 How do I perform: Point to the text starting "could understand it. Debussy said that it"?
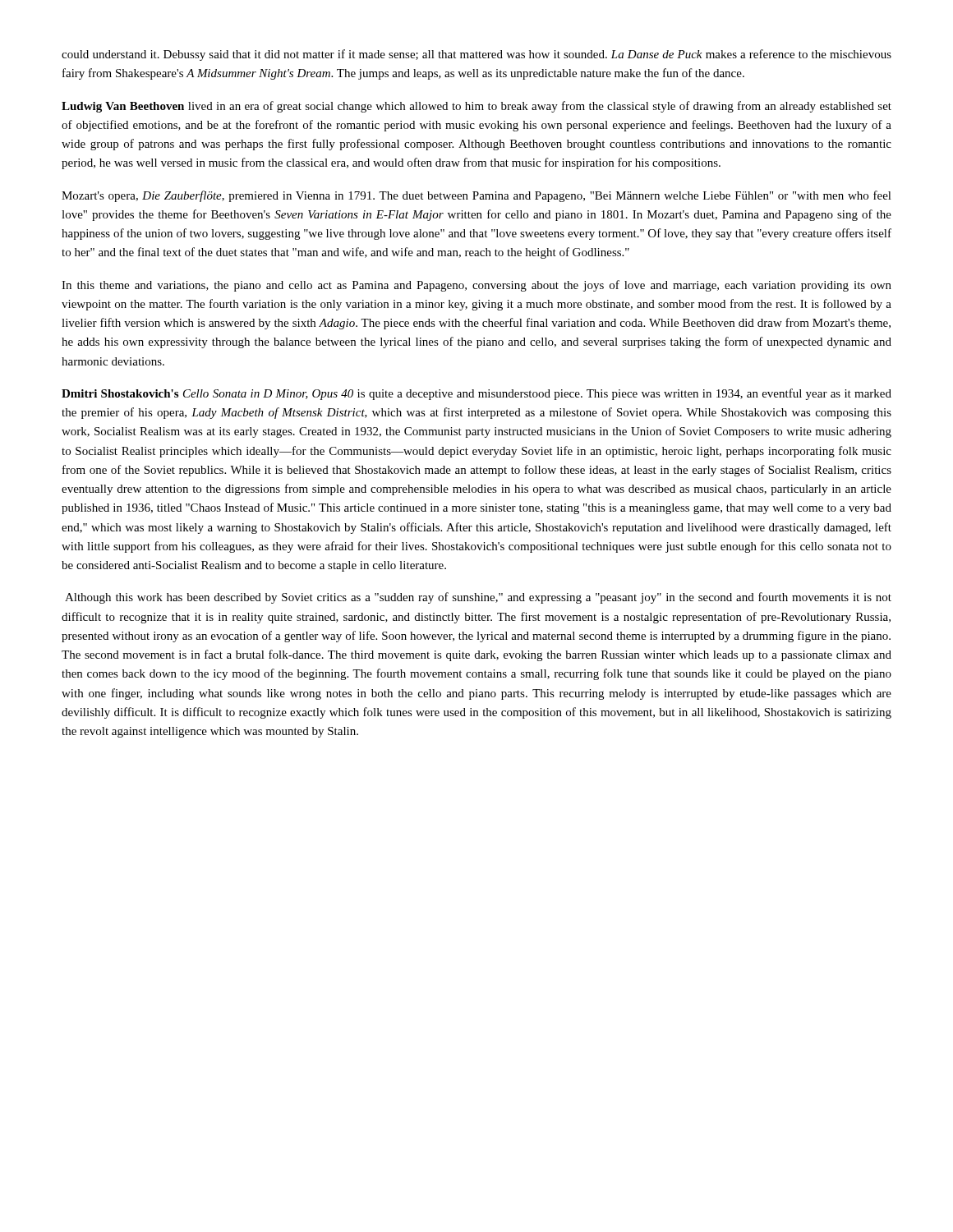[476, 64]
